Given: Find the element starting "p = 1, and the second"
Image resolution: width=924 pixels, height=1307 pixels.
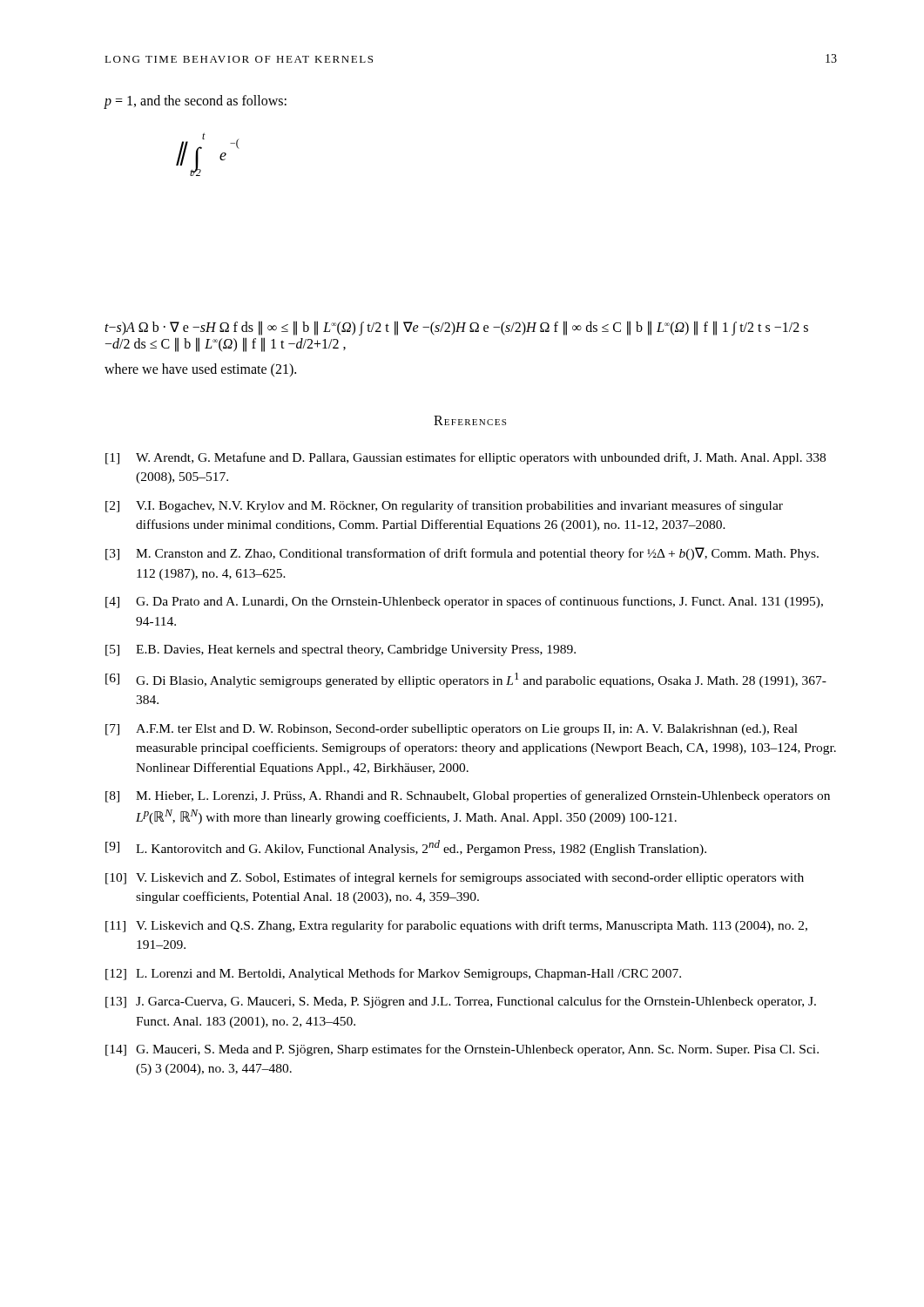Looking at the screenshot, I should coord(196,101).
